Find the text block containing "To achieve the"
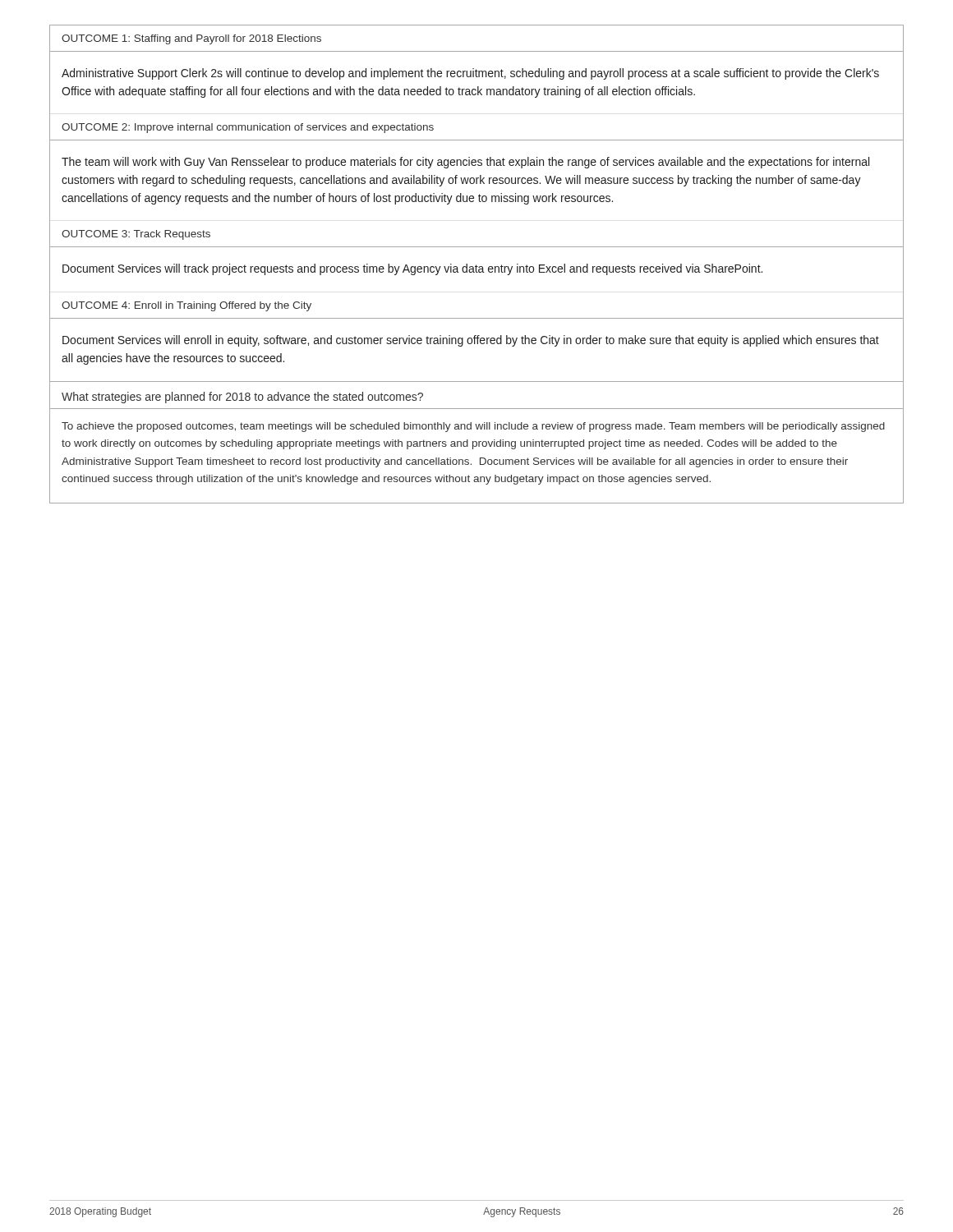Image resolution: width=953 pixels, height=1232 pixels. 473,452
